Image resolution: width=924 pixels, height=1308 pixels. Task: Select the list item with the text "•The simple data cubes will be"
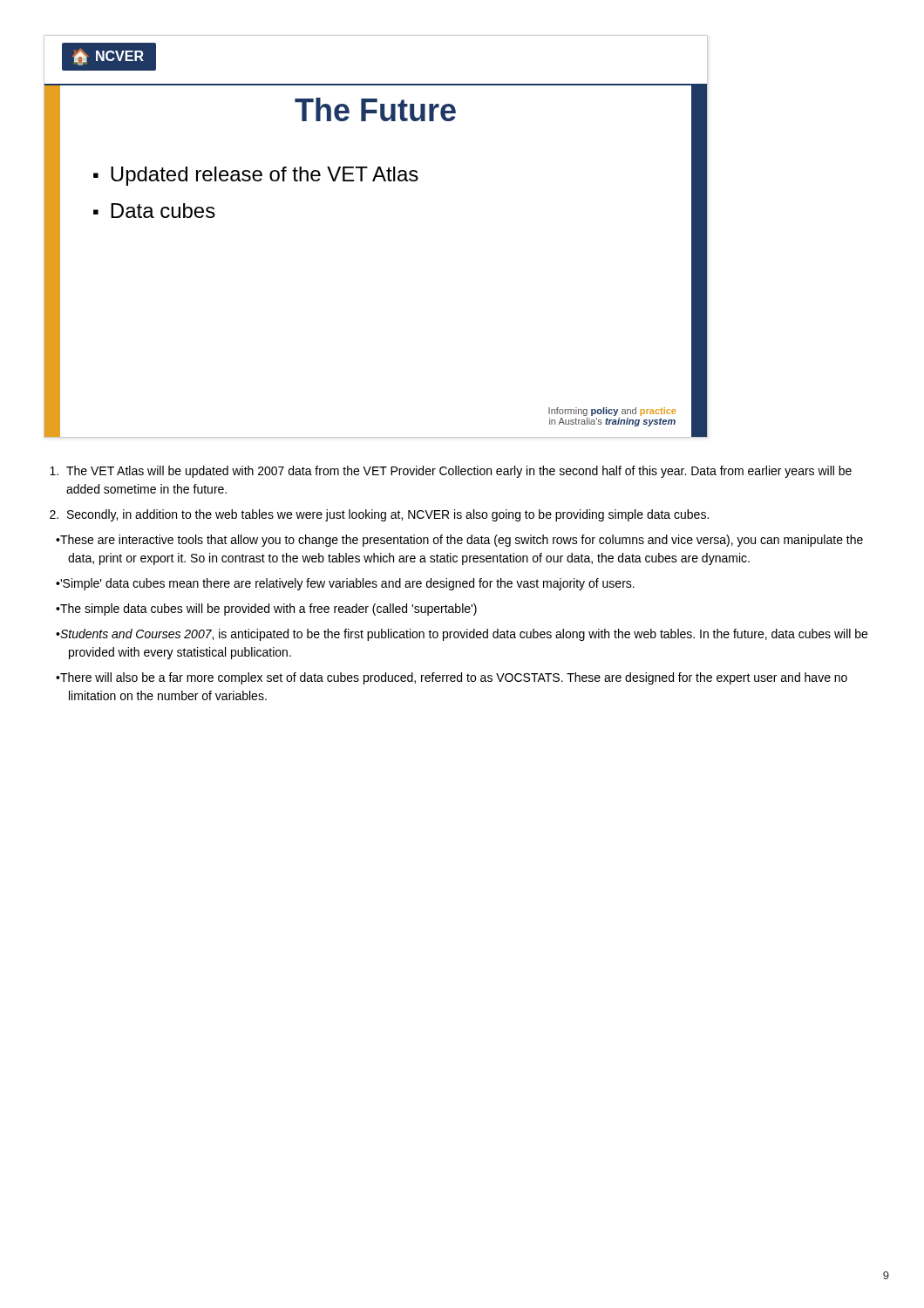pyautogui.click(x=266, y=609)
